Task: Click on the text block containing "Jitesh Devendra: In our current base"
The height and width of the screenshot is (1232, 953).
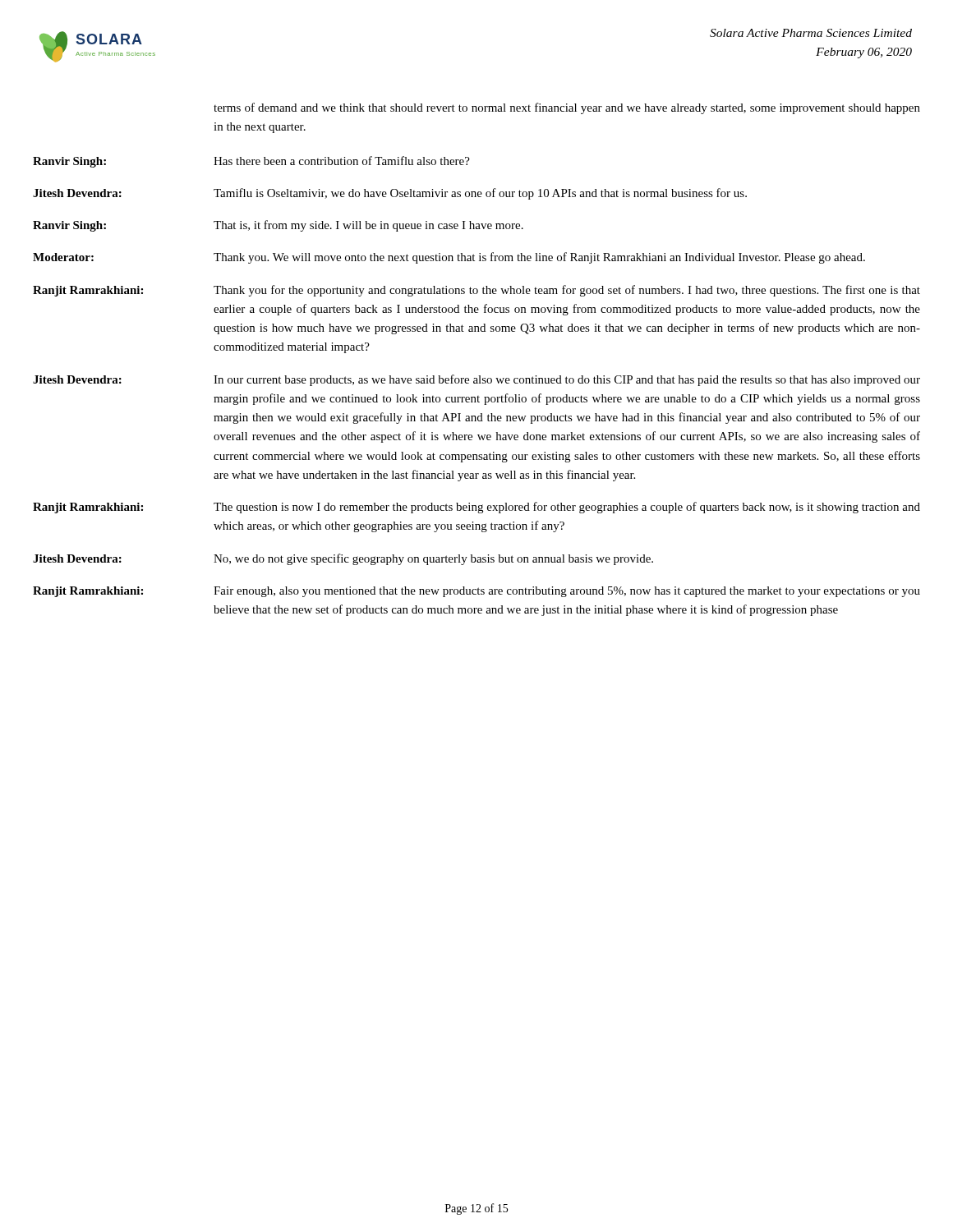Action: point(476,427)
